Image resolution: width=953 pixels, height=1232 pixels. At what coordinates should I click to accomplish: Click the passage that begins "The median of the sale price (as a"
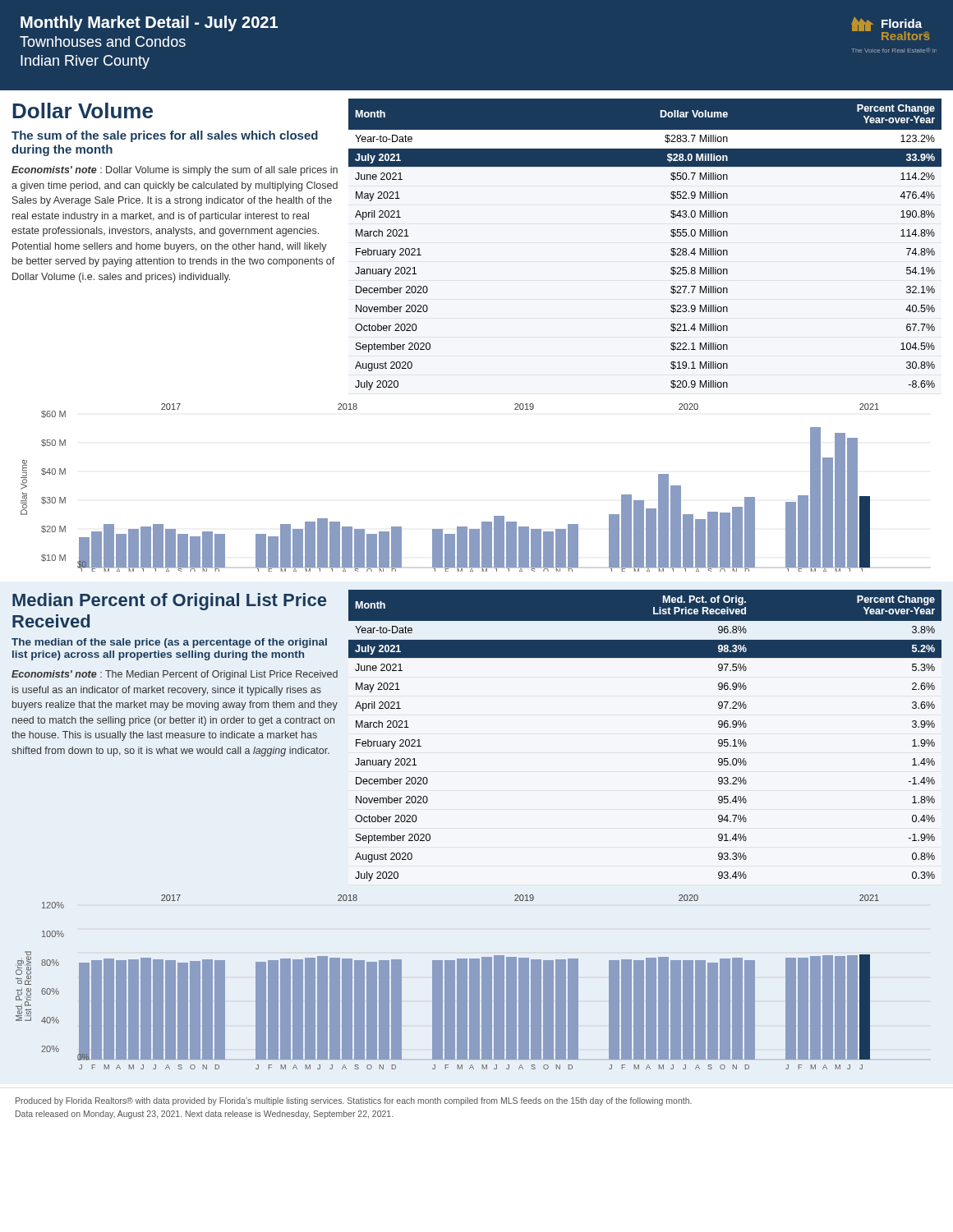tap(170, 648)
